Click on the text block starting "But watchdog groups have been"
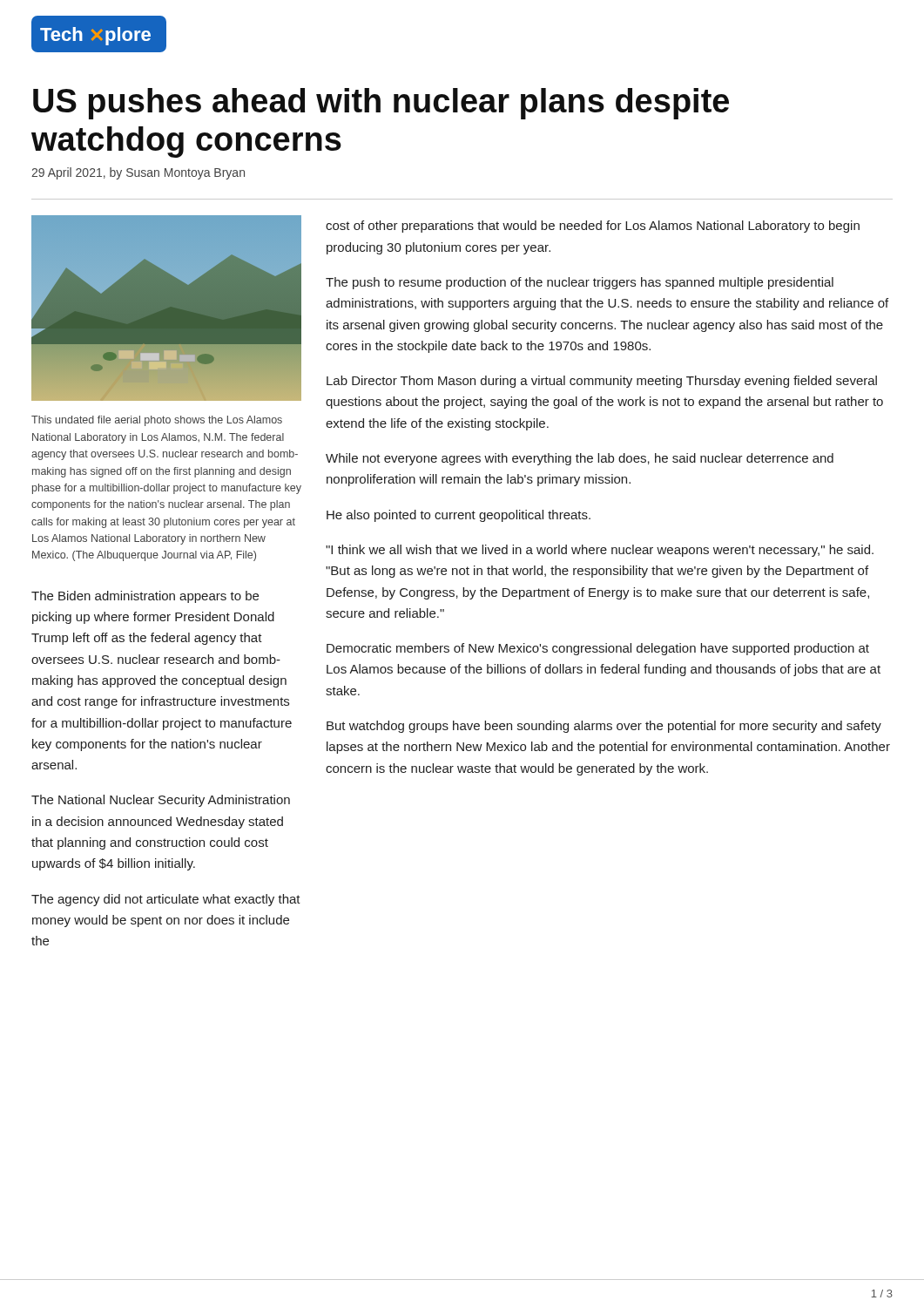The width and height of the screenshot is (924, 1307). tap(608, 747)
